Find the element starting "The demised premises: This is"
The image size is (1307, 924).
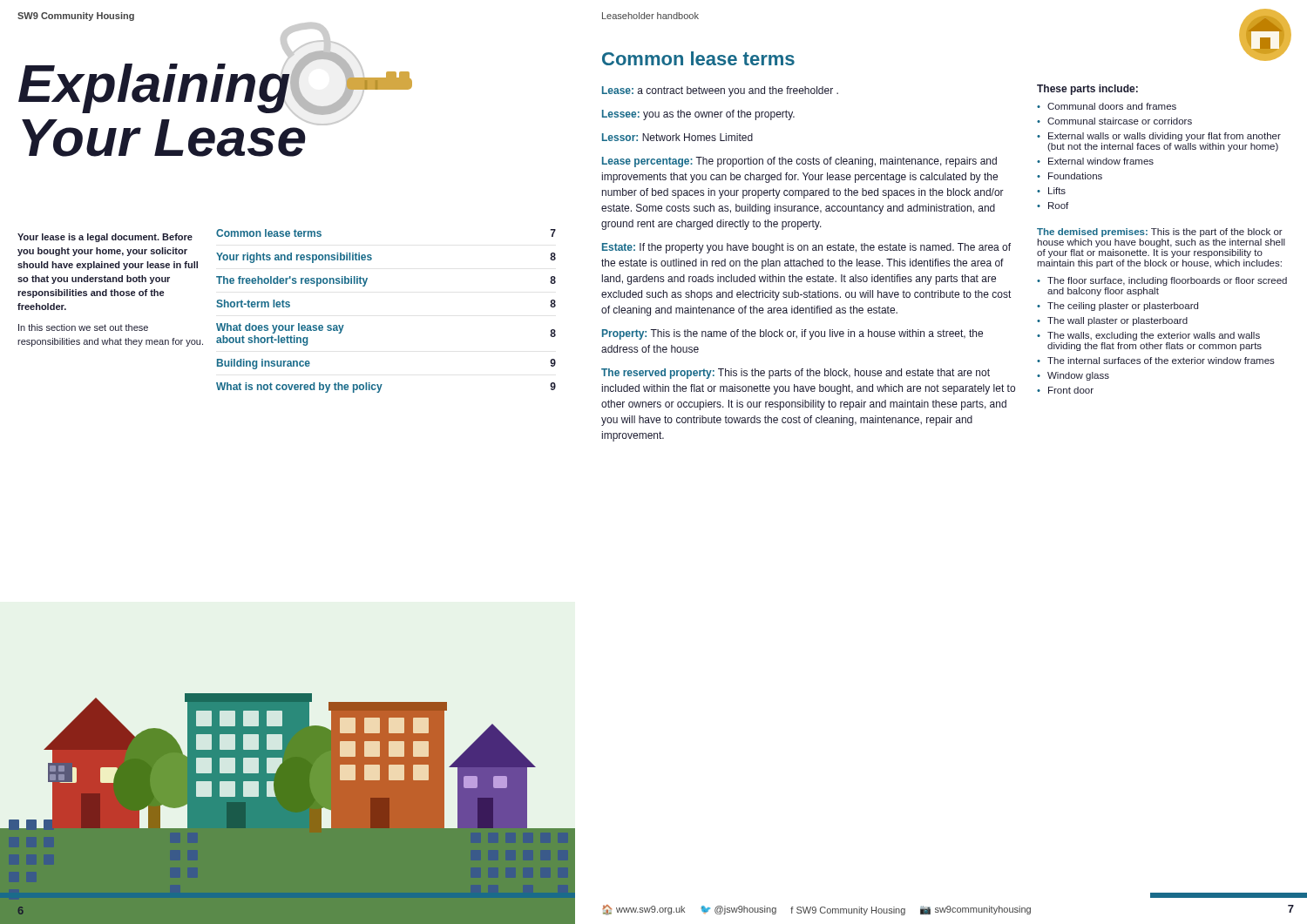[x=1161, y=247]
